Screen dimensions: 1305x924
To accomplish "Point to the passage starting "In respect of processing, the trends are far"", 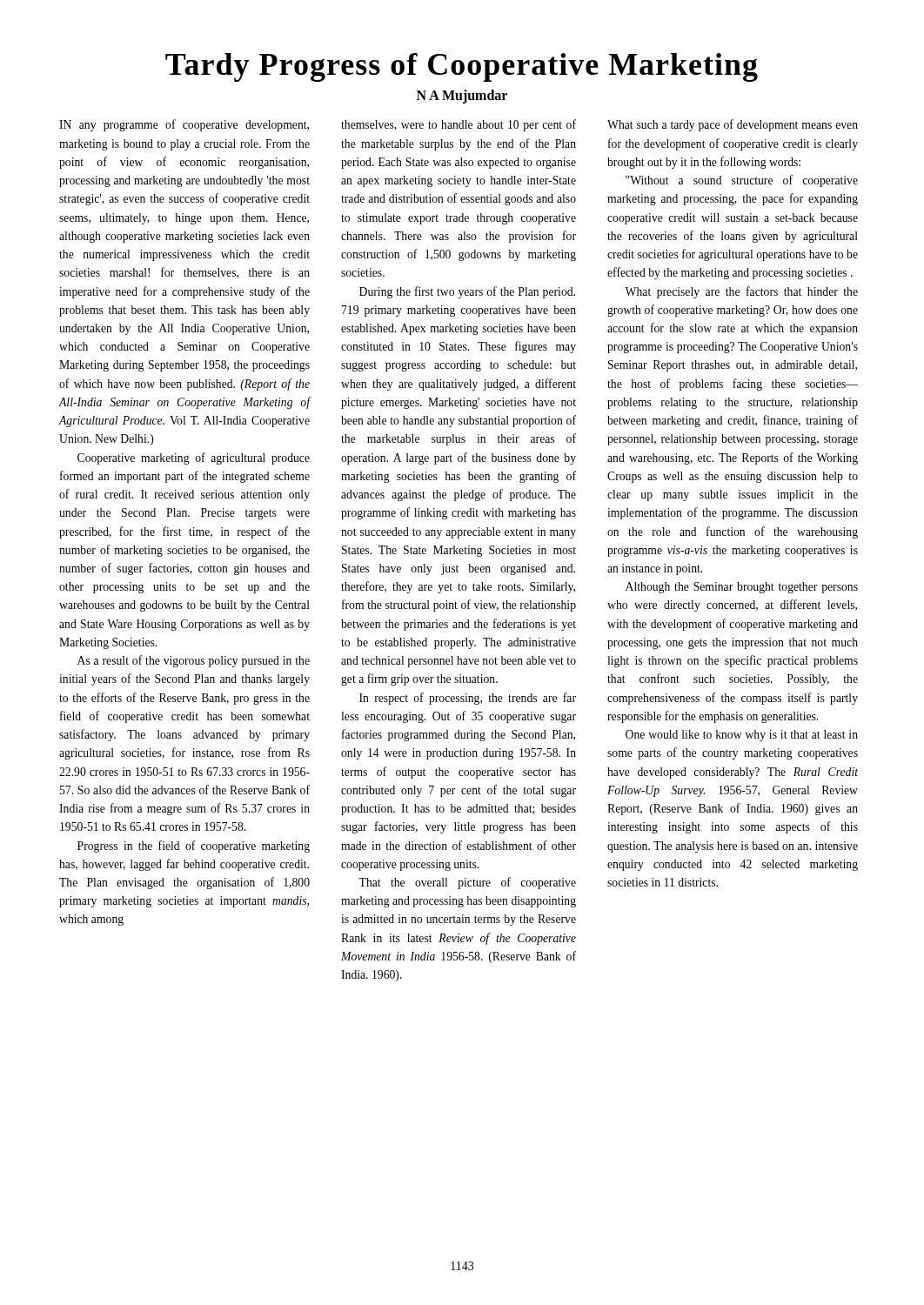I will click(459, 781).
